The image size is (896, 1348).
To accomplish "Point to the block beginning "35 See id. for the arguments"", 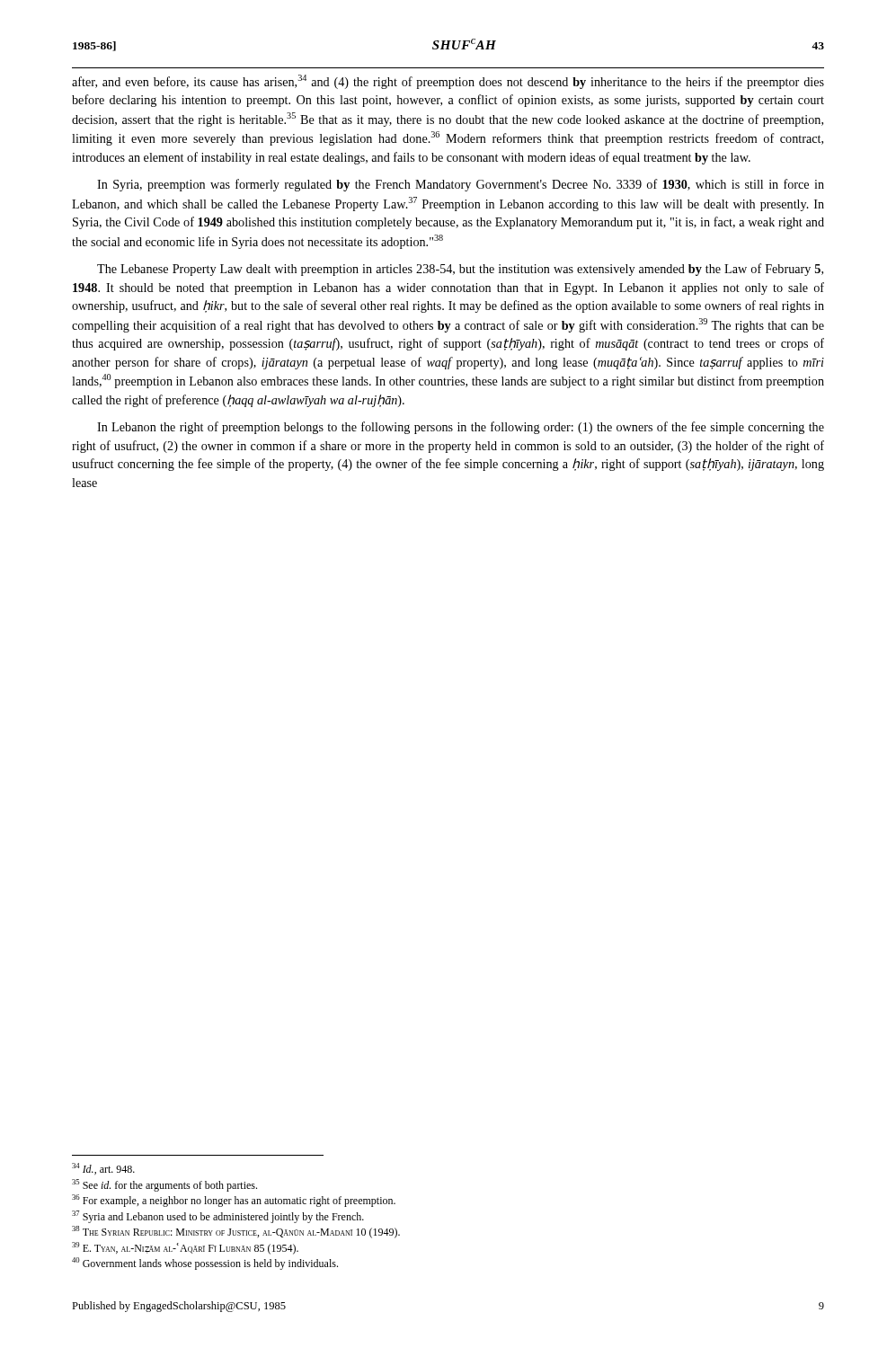I will point(164,1185).
